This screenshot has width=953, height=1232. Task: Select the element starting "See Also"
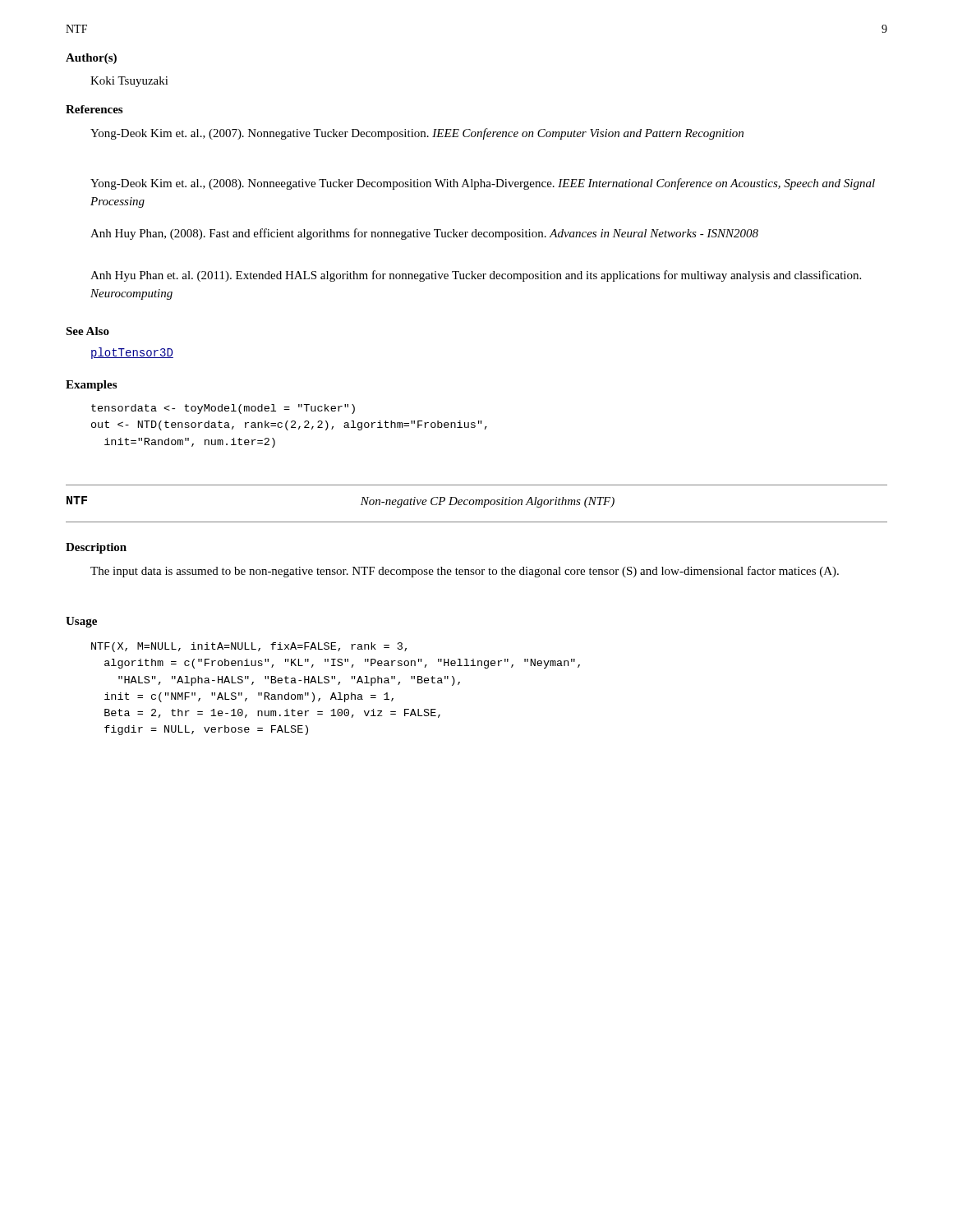point(87,331)
